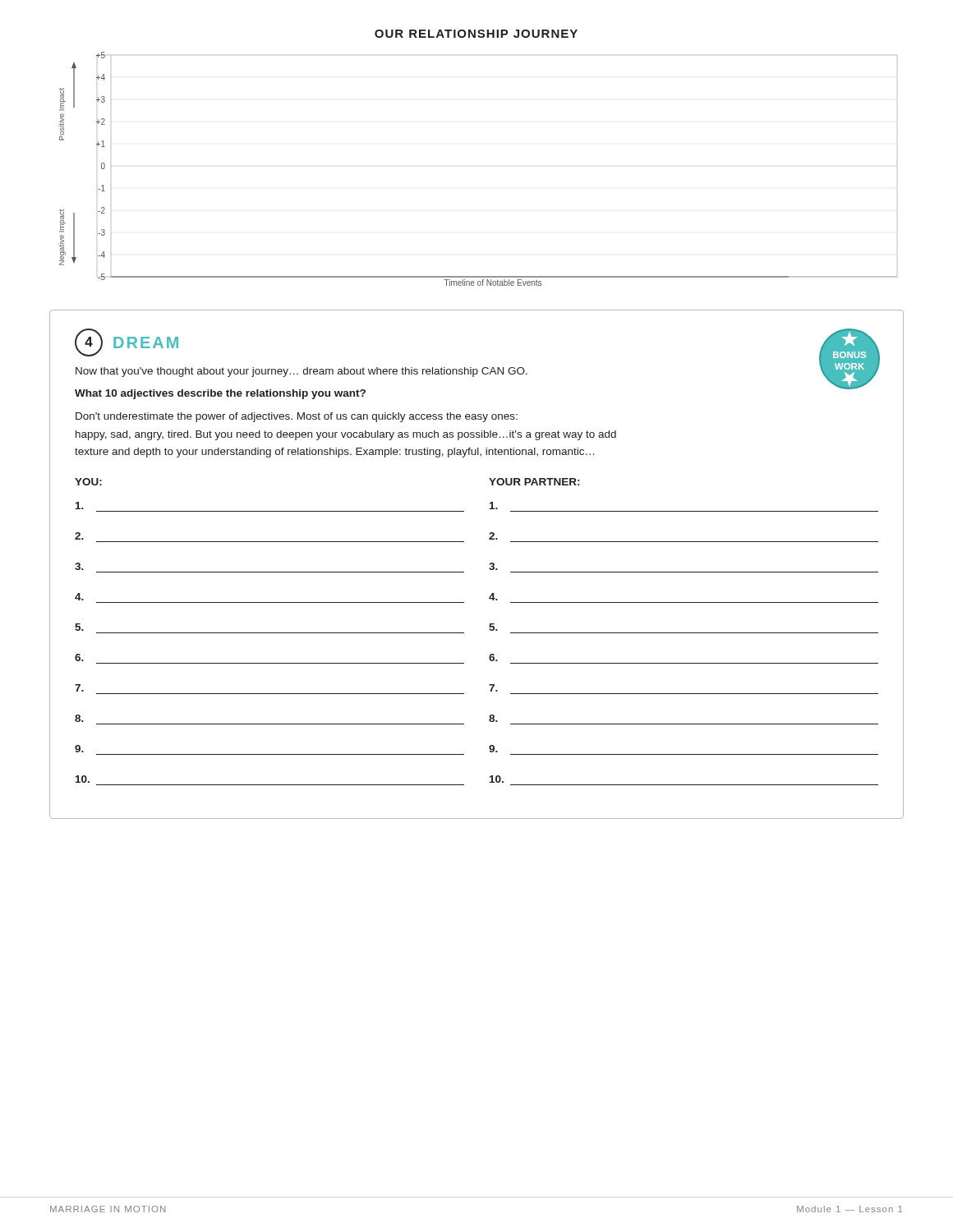
Task: Find "OUR RELATIONSHIP JOURNEY" on this page
Action: point(476,33)
